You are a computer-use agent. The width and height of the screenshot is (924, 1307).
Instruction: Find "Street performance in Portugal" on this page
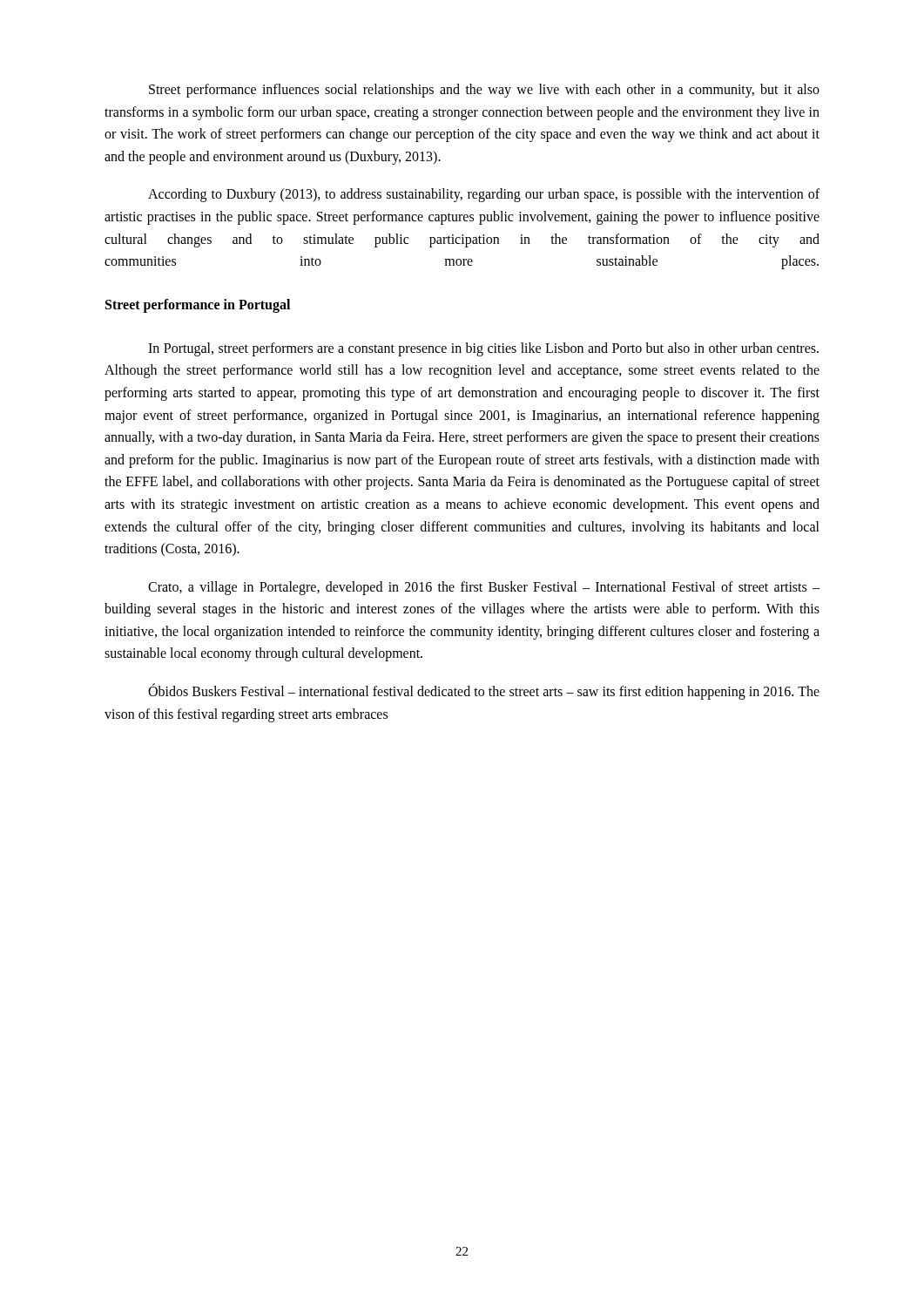(x=197, y=304)
